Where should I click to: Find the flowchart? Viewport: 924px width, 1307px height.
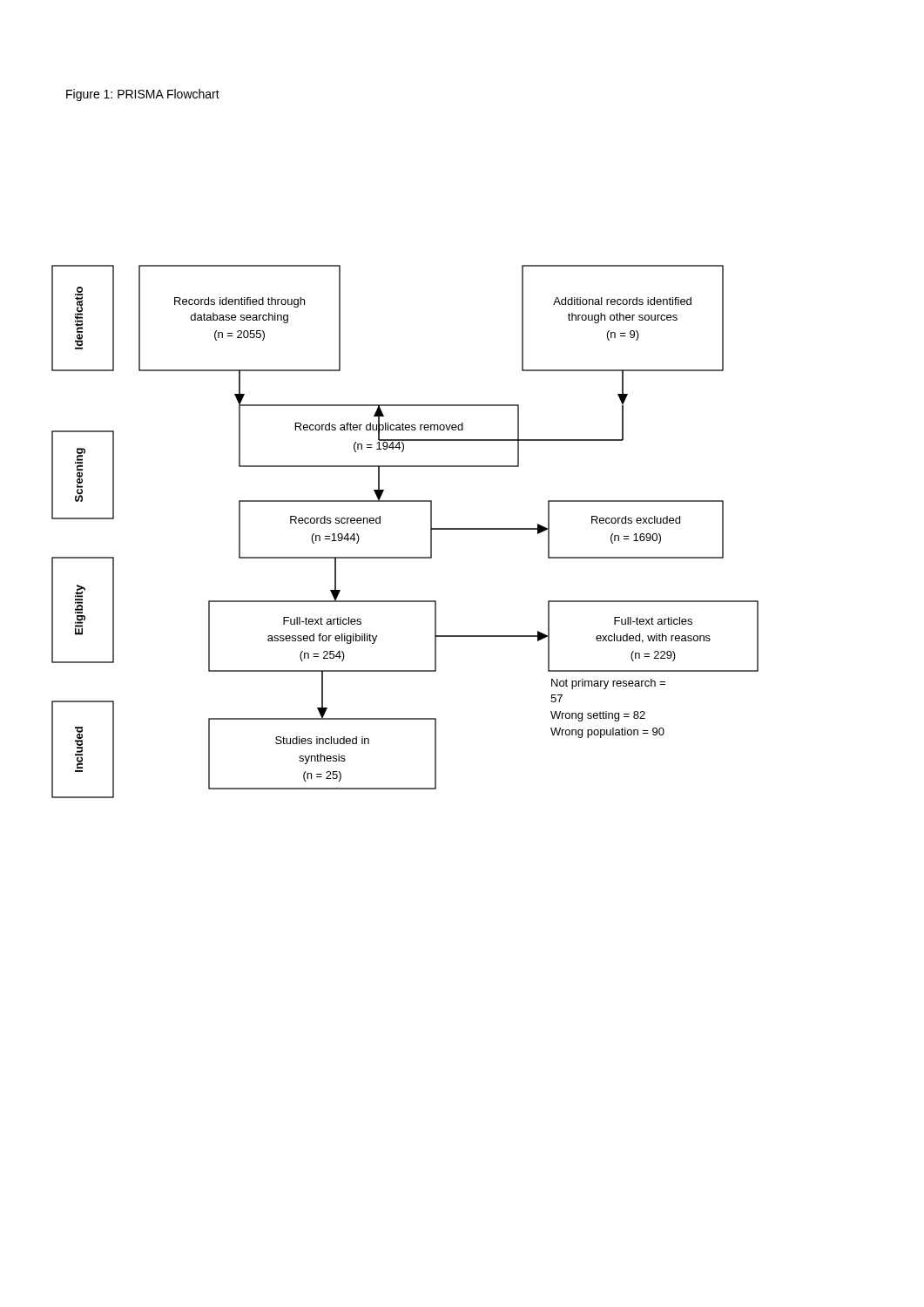click(462, 479)
